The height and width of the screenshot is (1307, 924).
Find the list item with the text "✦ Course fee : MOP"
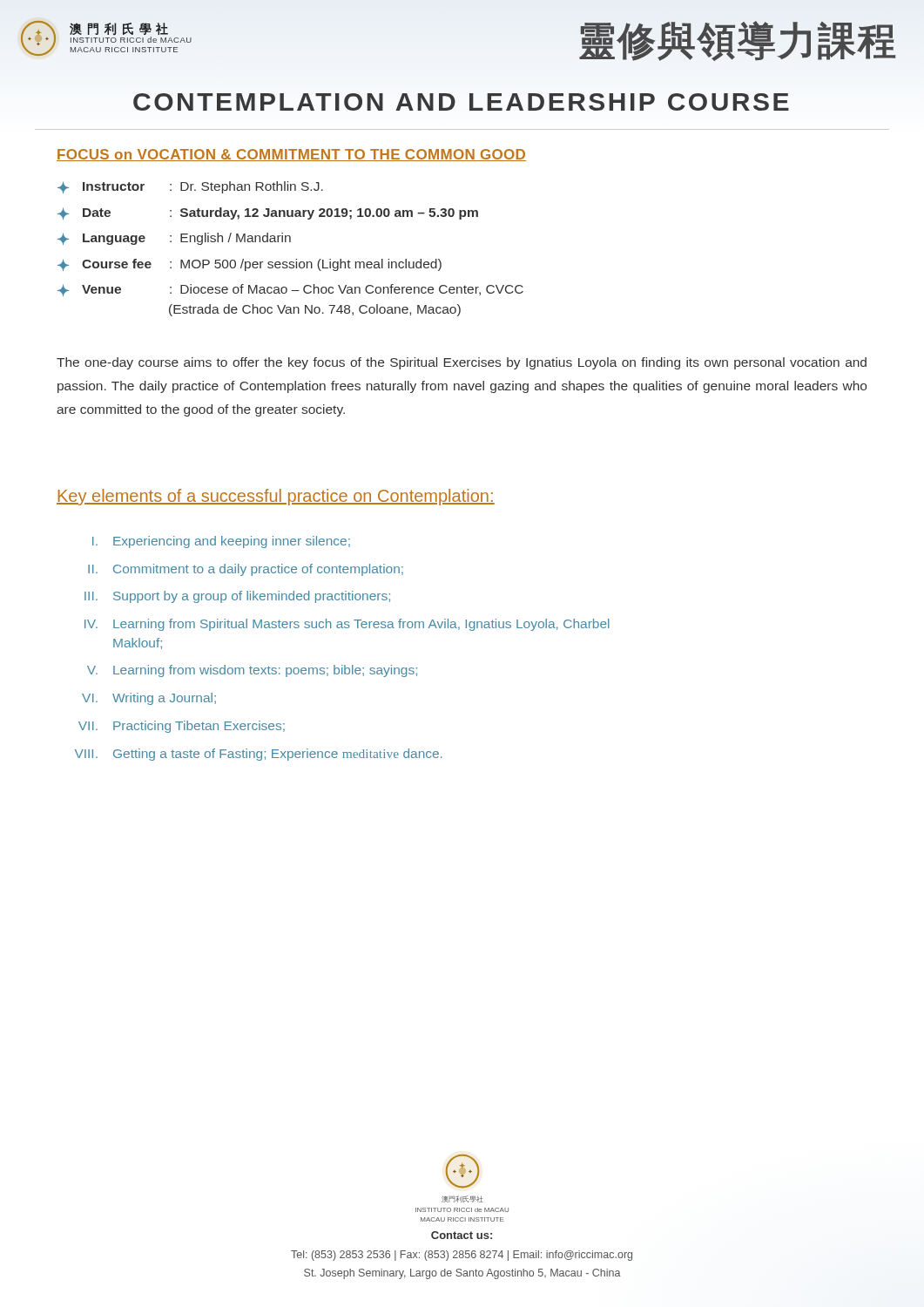(249, 266)
